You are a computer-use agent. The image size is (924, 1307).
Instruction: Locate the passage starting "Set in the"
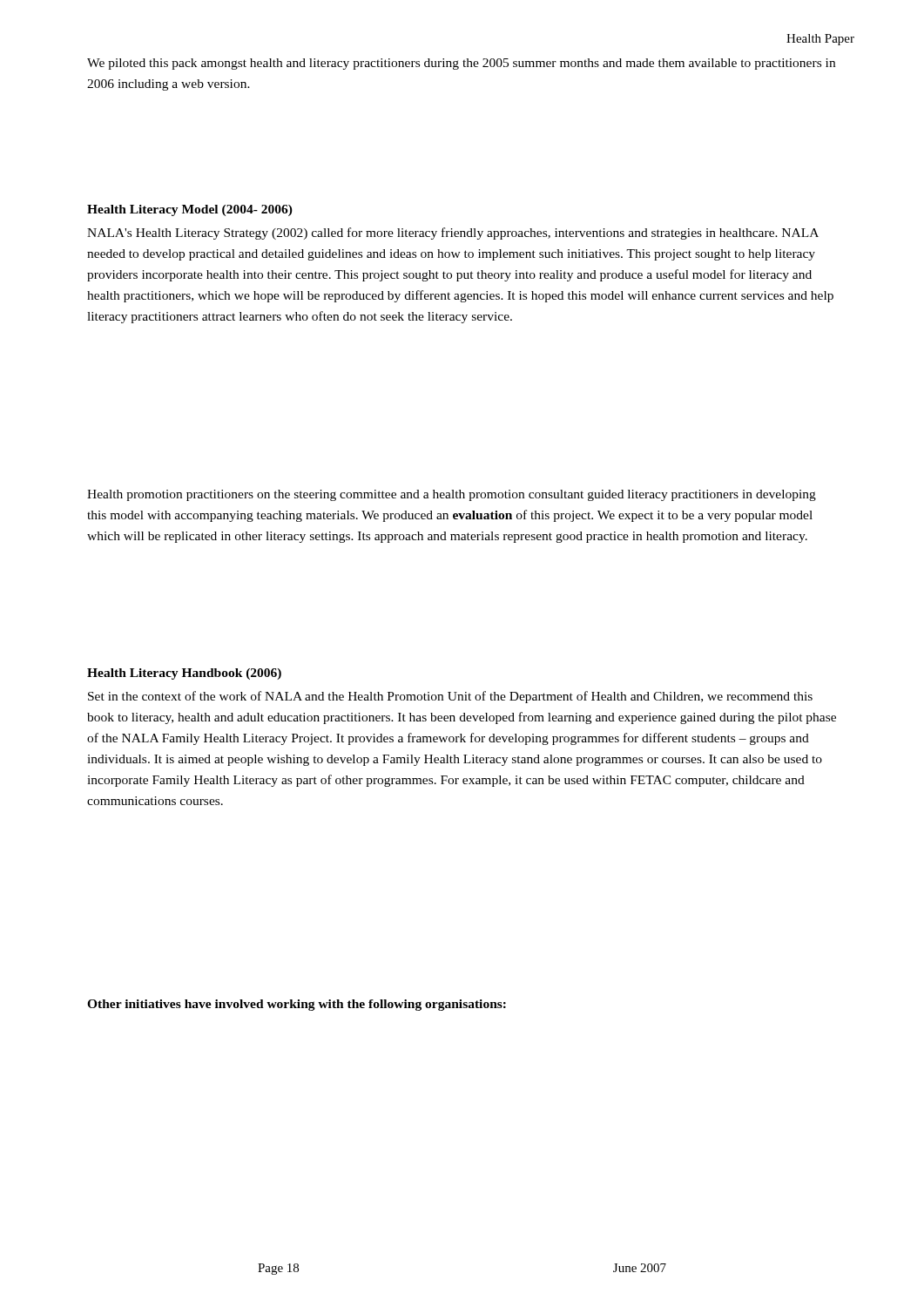(462, 748)
